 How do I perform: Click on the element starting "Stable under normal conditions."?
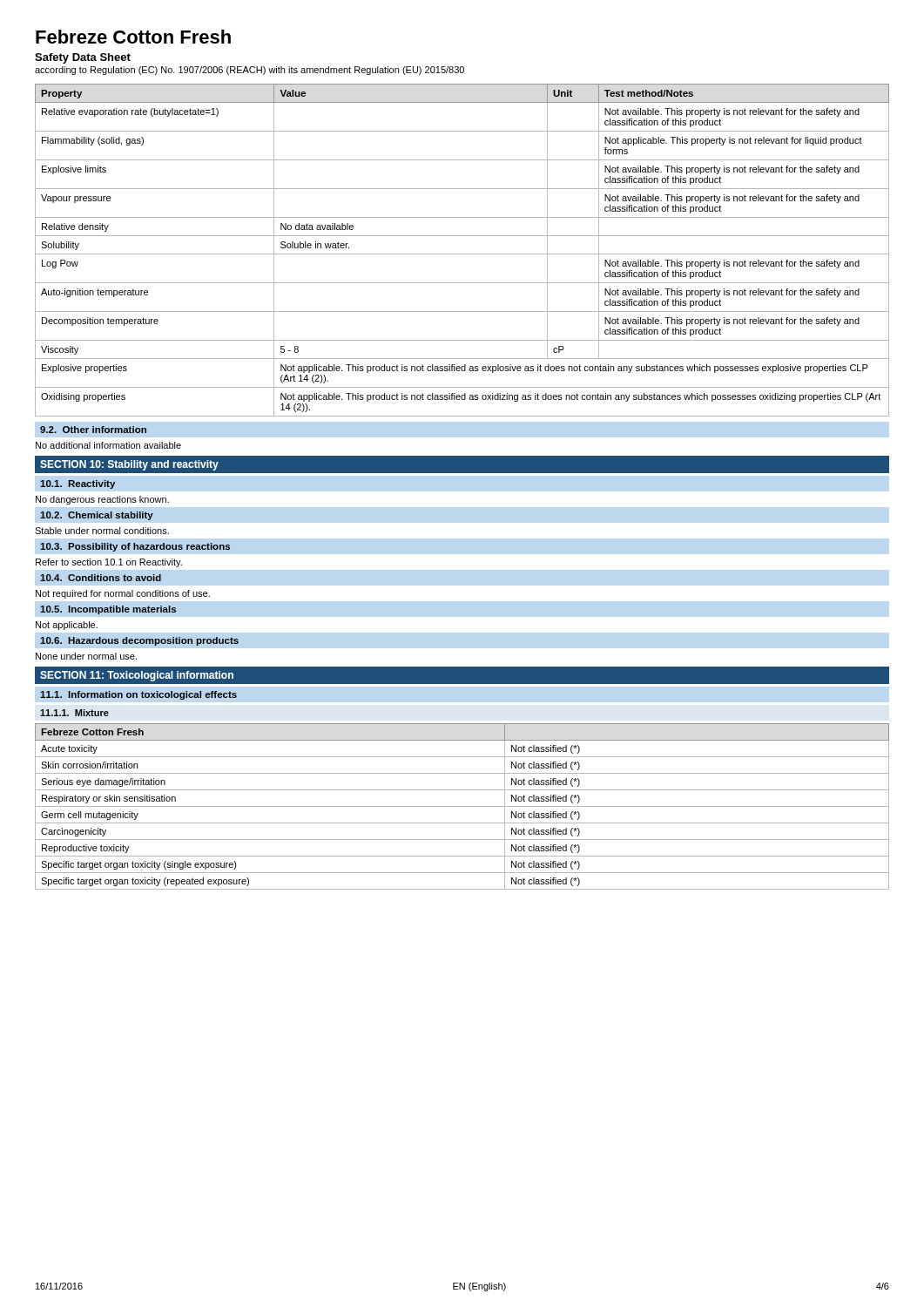click(102, 531)
